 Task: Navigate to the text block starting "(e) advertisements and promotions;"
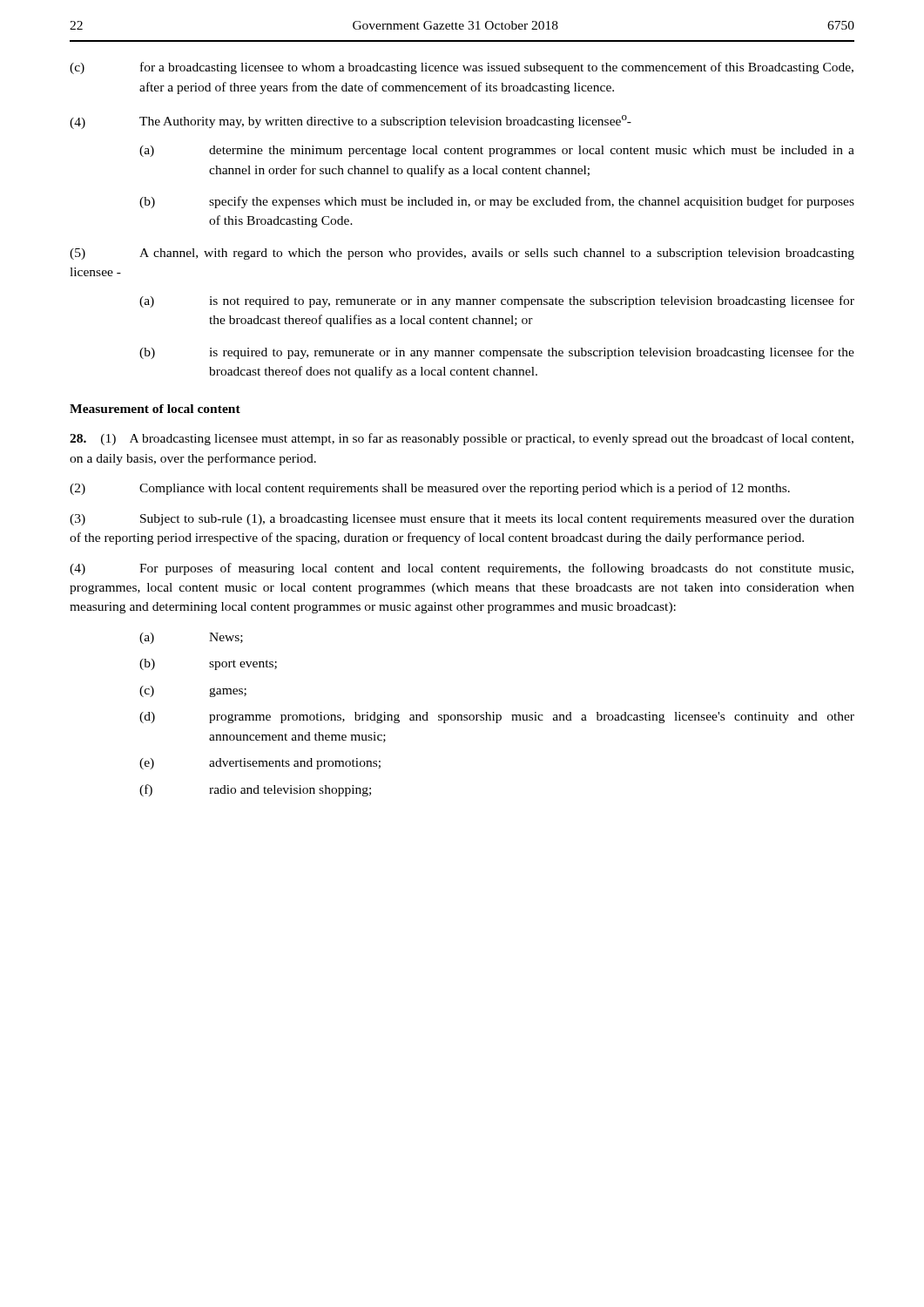click(x=260, y=764)
